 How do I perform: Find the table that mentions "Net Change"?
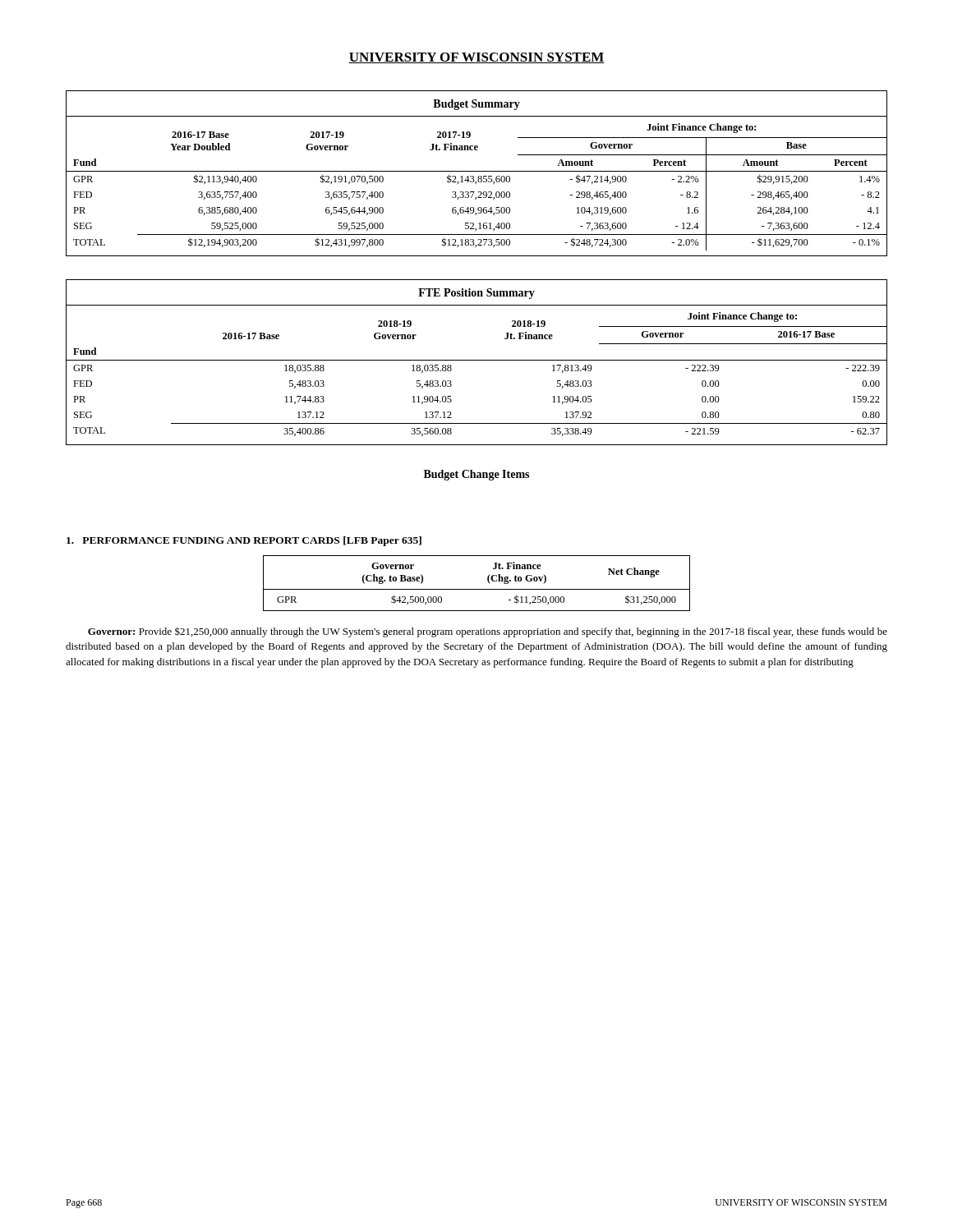[476, 583]
